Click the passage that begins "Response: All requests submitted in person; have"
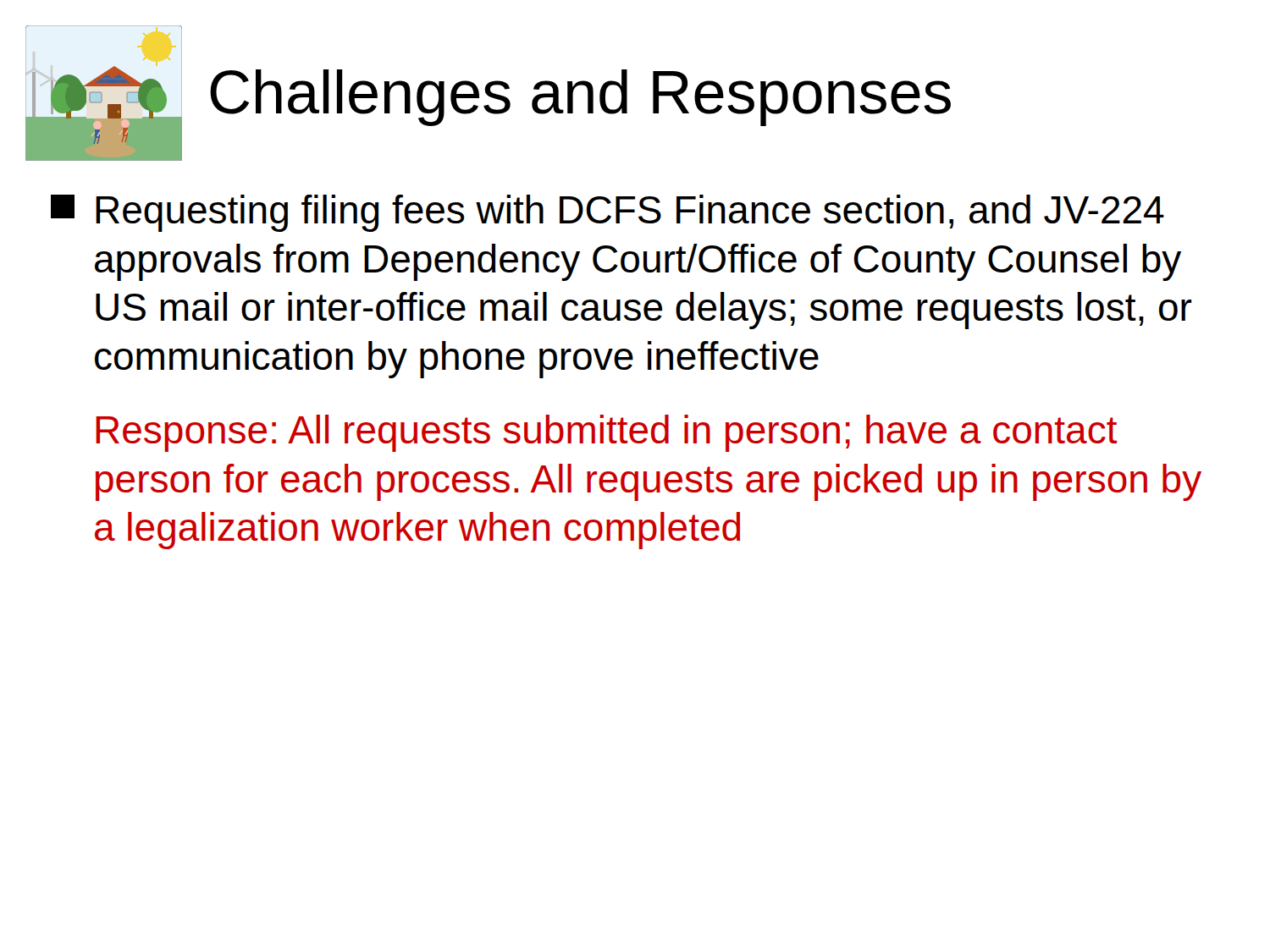This screenshot has height=952, width=1270. coord(647,479)
